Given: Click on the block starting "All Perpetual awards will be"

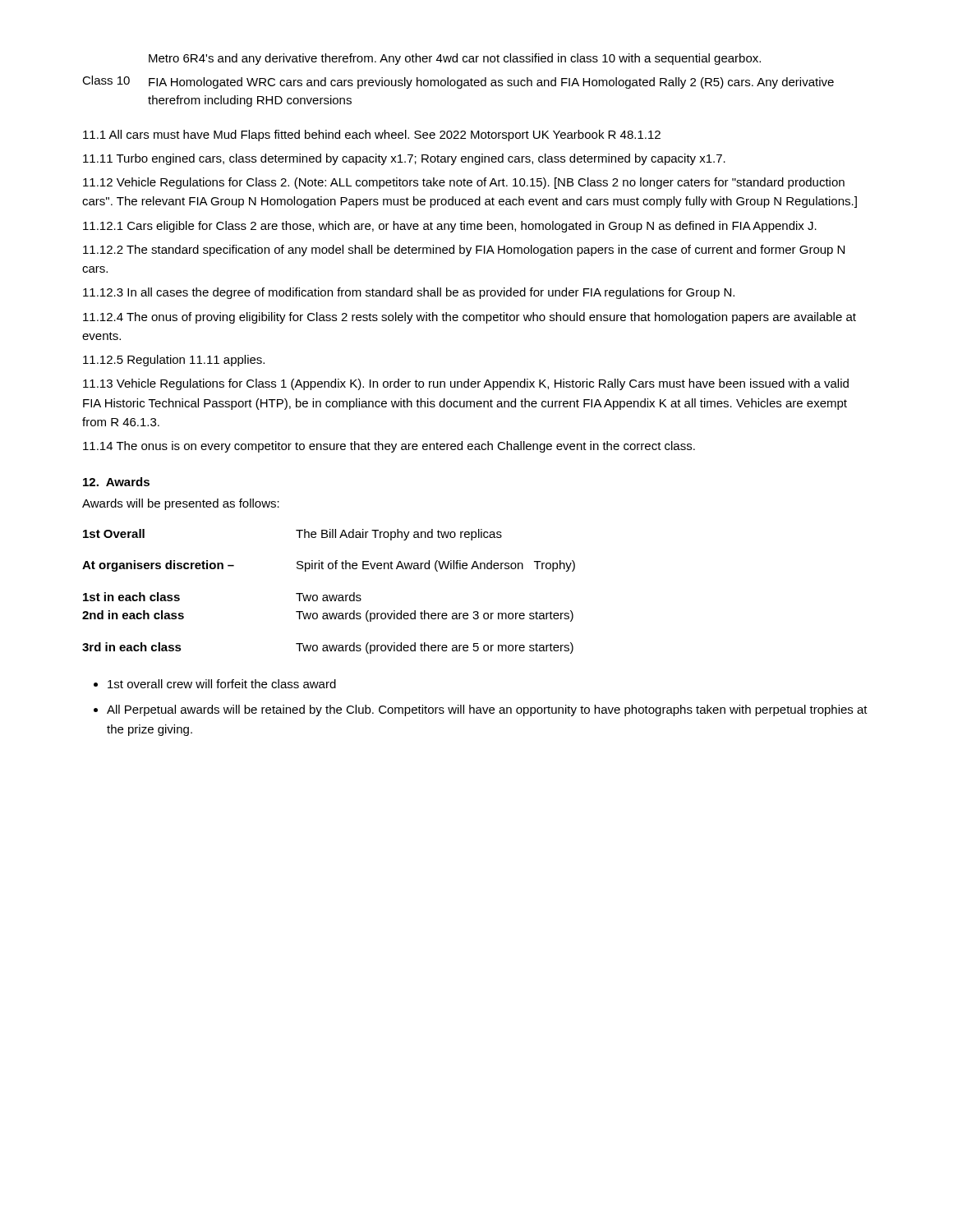Looking at the screenshot, I should (x=487, y=719).
